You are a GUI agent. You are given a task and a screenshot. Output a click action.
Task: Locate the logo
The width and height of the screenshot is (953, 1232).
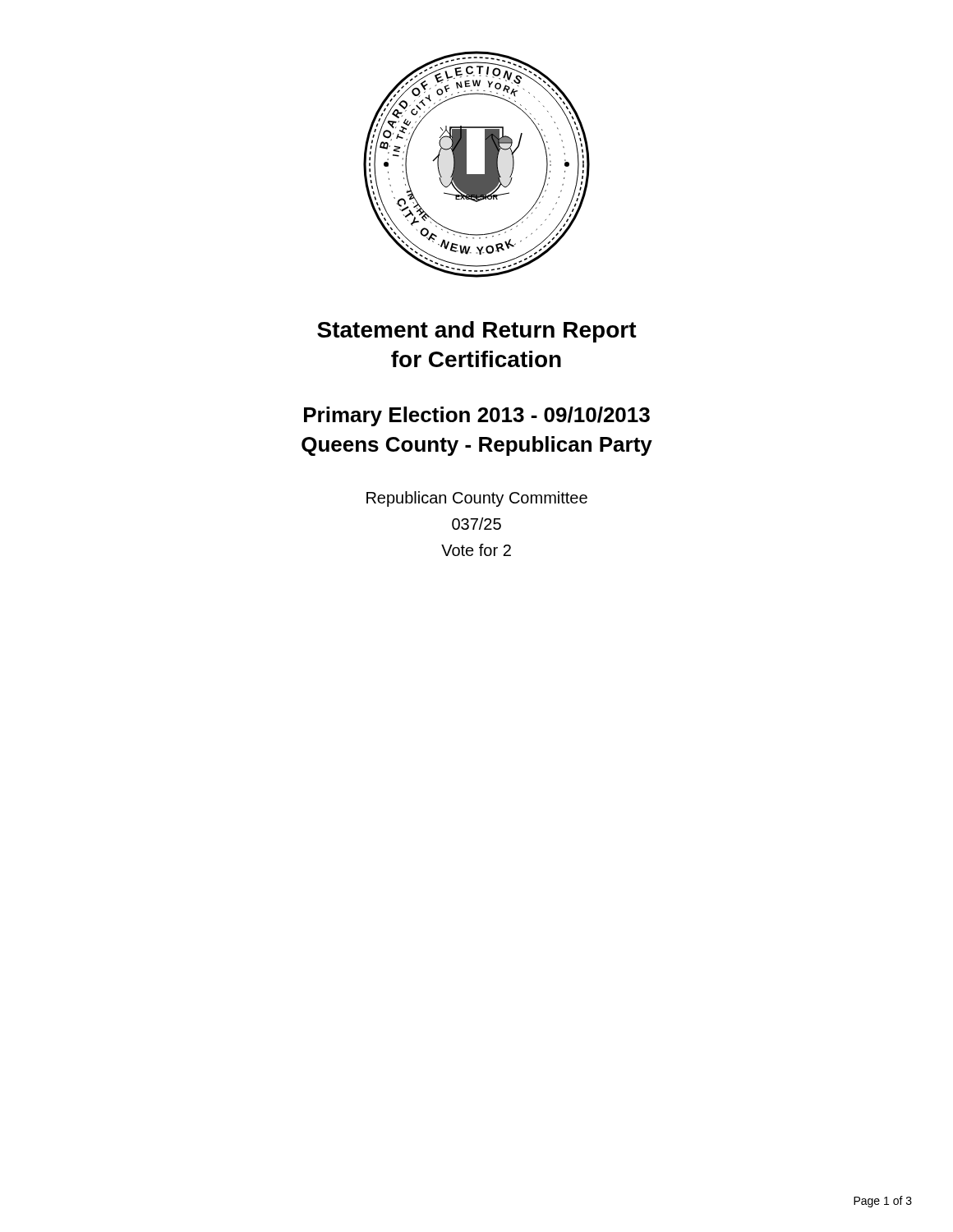click(476, 166)
